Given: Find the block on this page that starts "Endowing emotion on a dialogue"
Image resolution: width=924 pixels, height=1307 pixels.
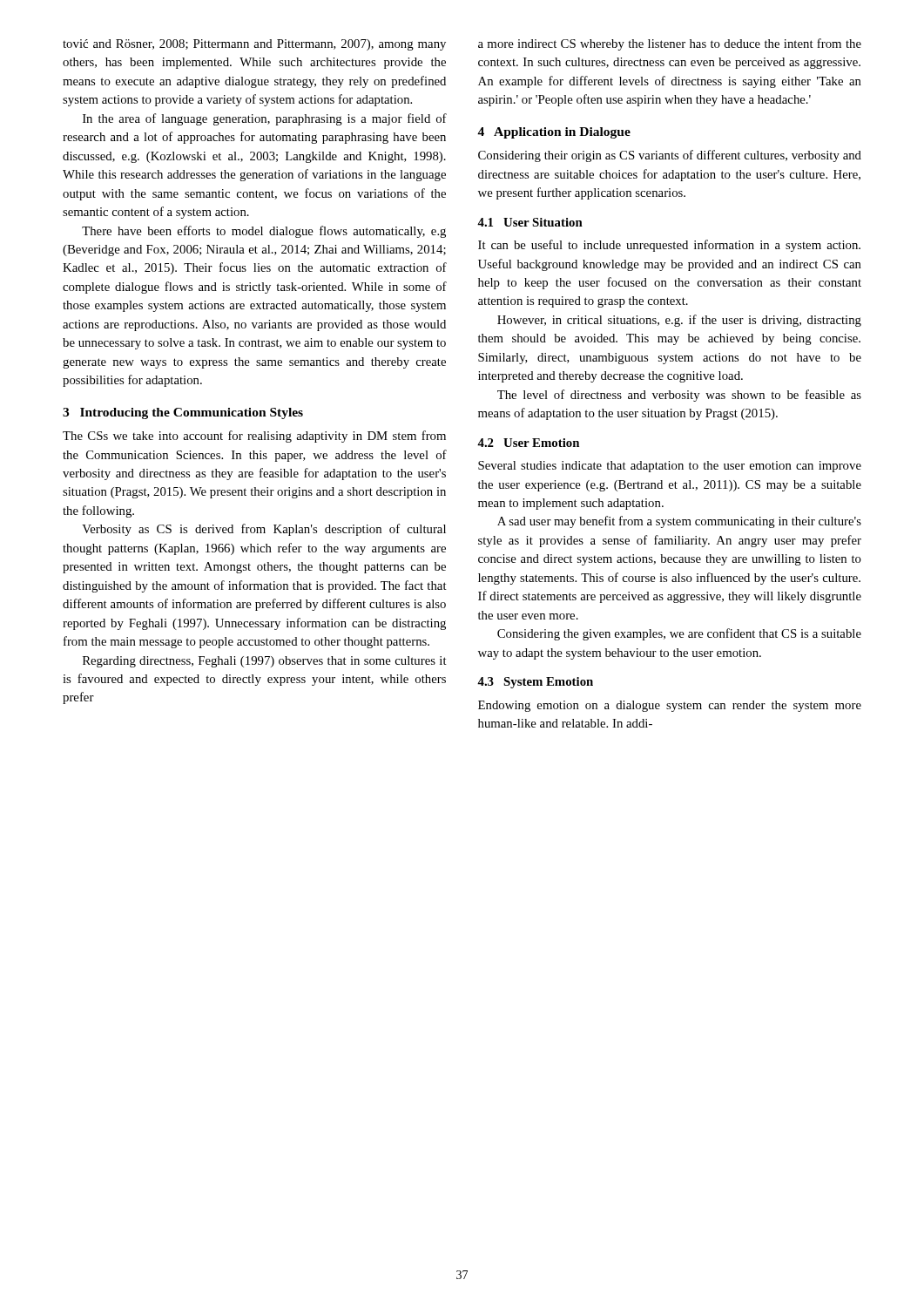Looking at the screenshot, I should 669,714.
